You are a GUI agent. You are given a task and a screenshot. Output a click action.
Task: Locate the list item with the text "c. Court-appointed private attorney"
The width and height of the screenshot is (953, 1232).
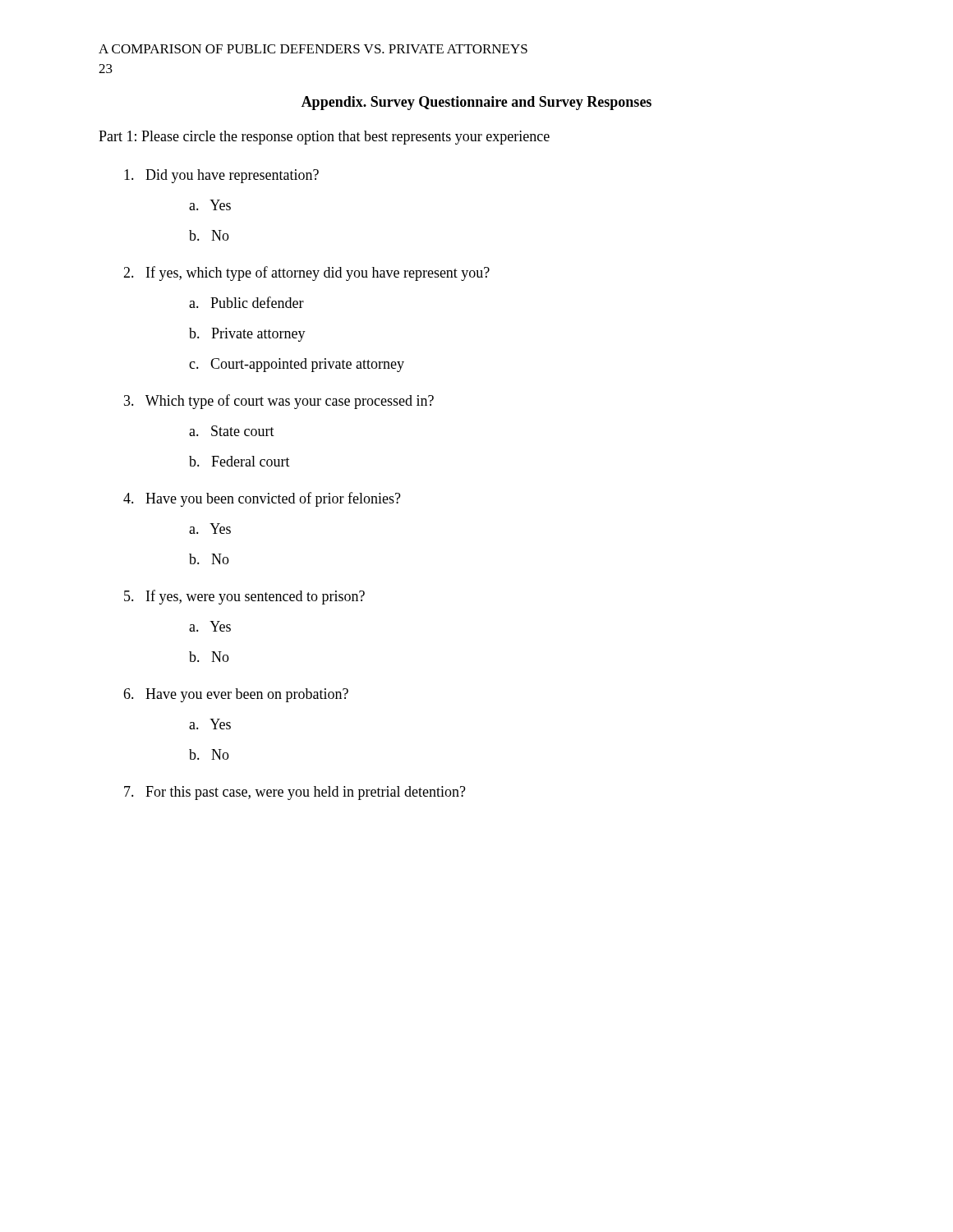[x=297, y=364]
